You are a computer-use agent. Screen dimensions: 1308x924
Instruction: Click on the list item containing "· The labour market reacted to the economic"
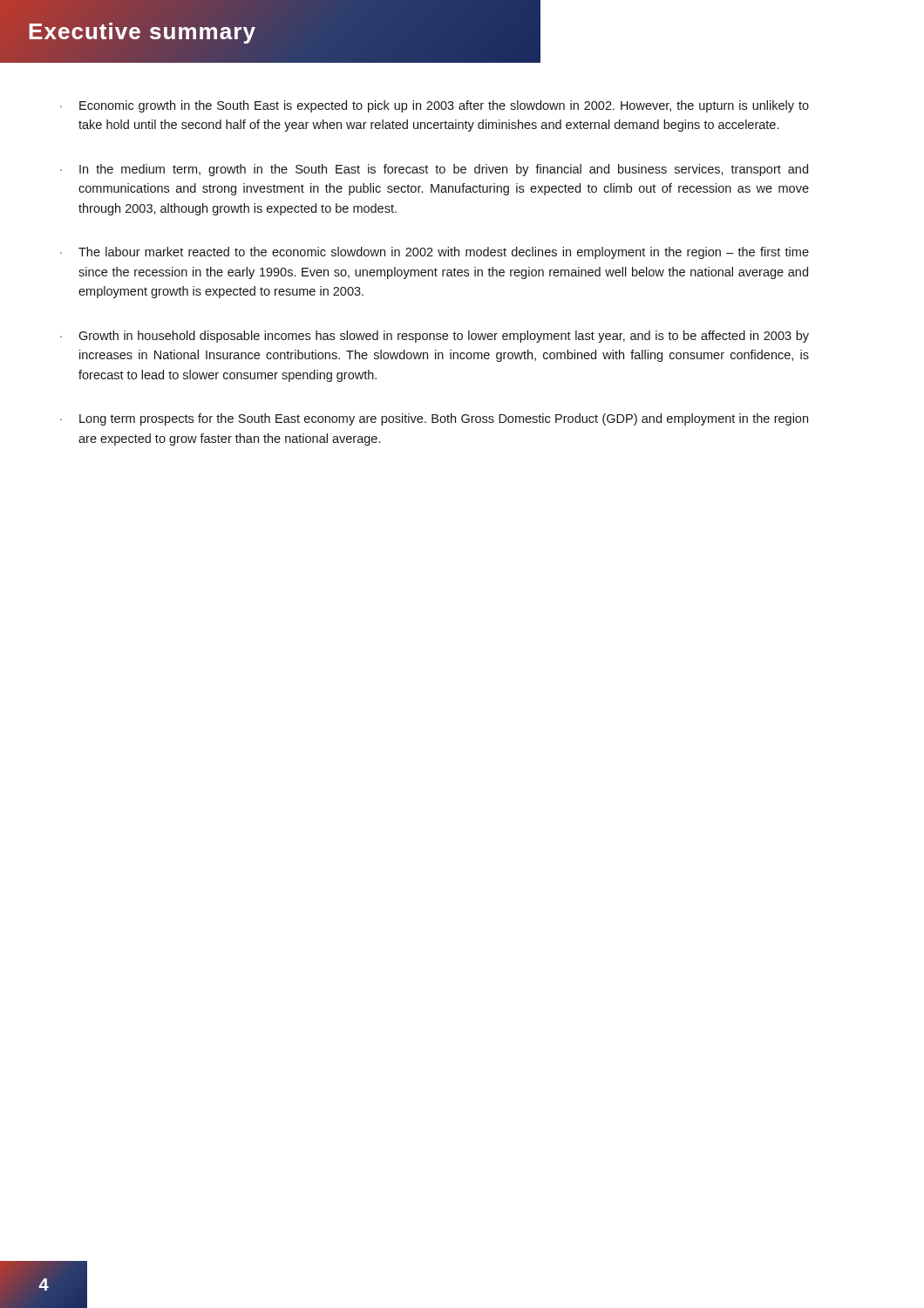point(434,272)
